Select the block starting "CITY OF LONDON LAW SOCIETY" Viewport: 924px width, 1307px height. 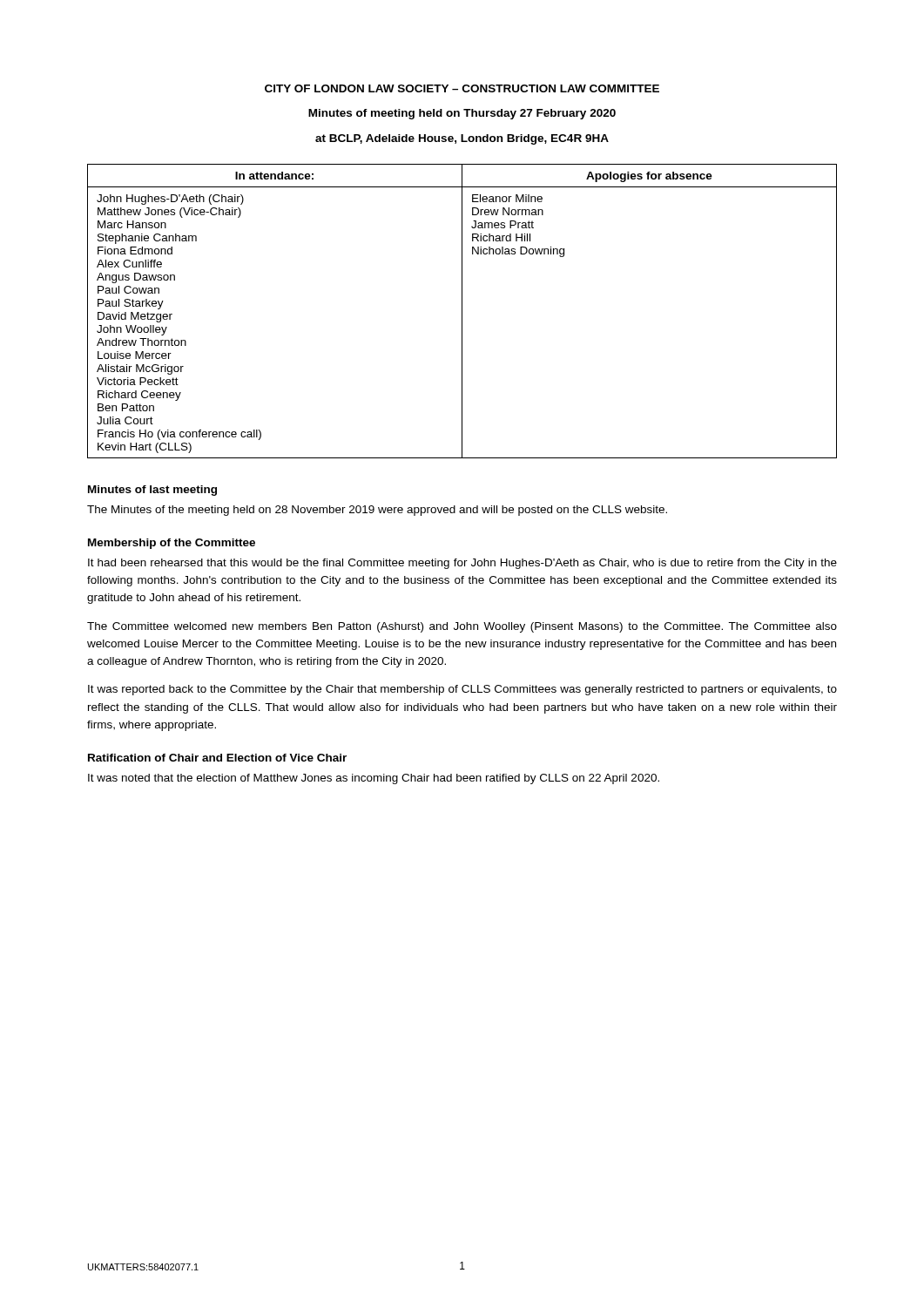click(x=462, y=113)
